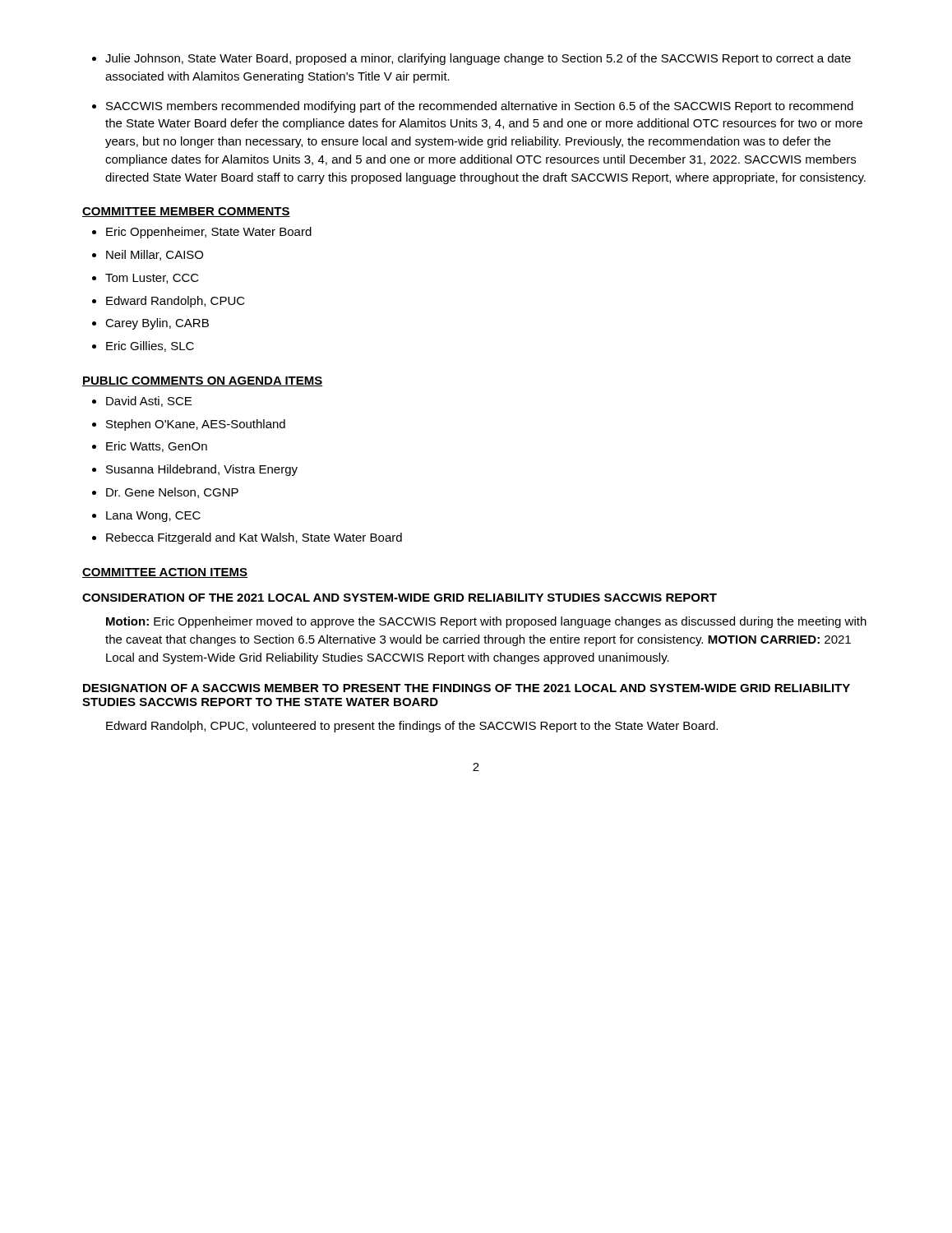952x1233 pixels.
Task: Where does it say "Tom Luster, CCC"?
Action: point(146,279)
